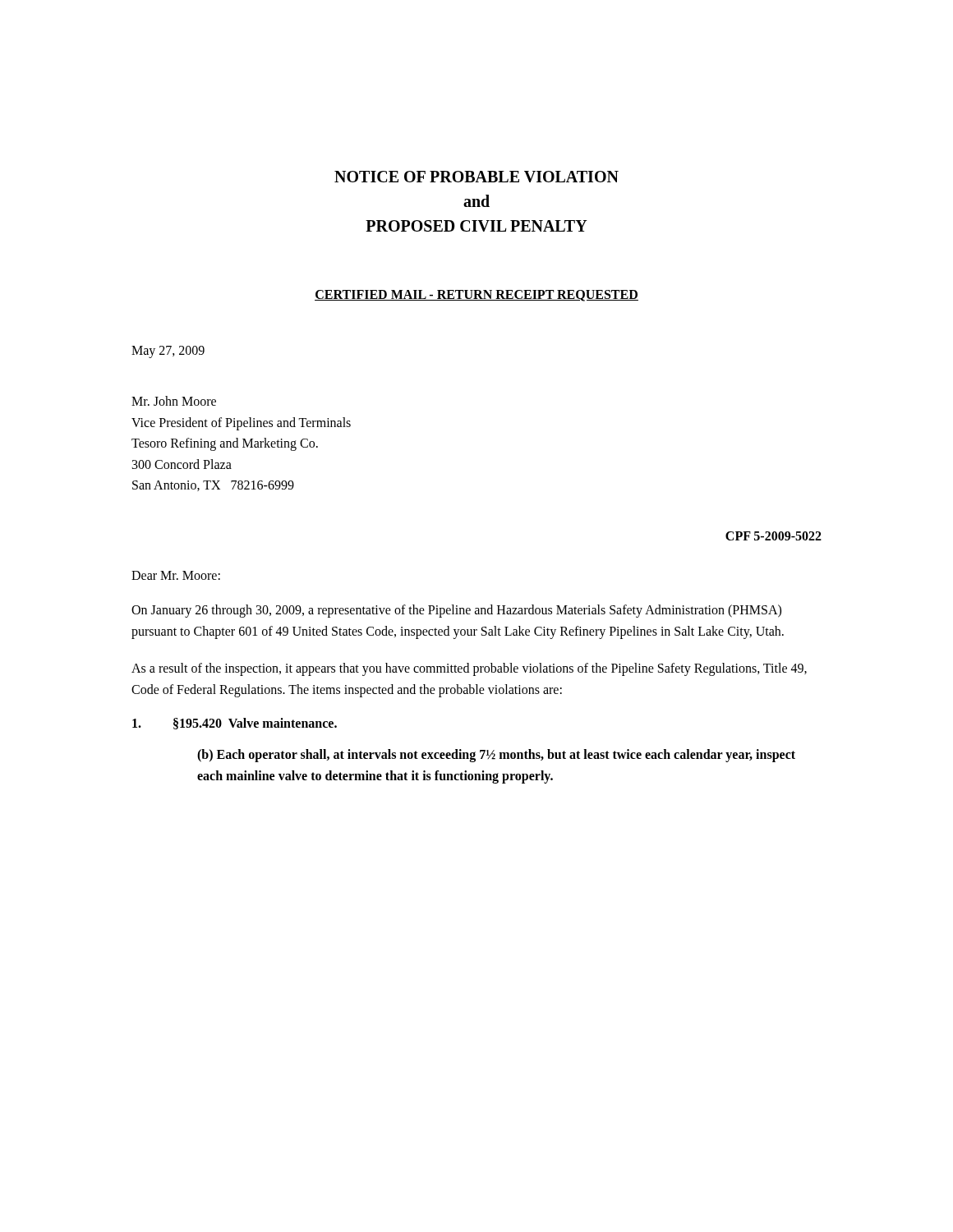Locate the region starting "NOTICE OF PROBABLE VIOLATION and PROPOSED CIVIL"
This screenshot has height=1232, width=953.
click(x=476, y=201)
